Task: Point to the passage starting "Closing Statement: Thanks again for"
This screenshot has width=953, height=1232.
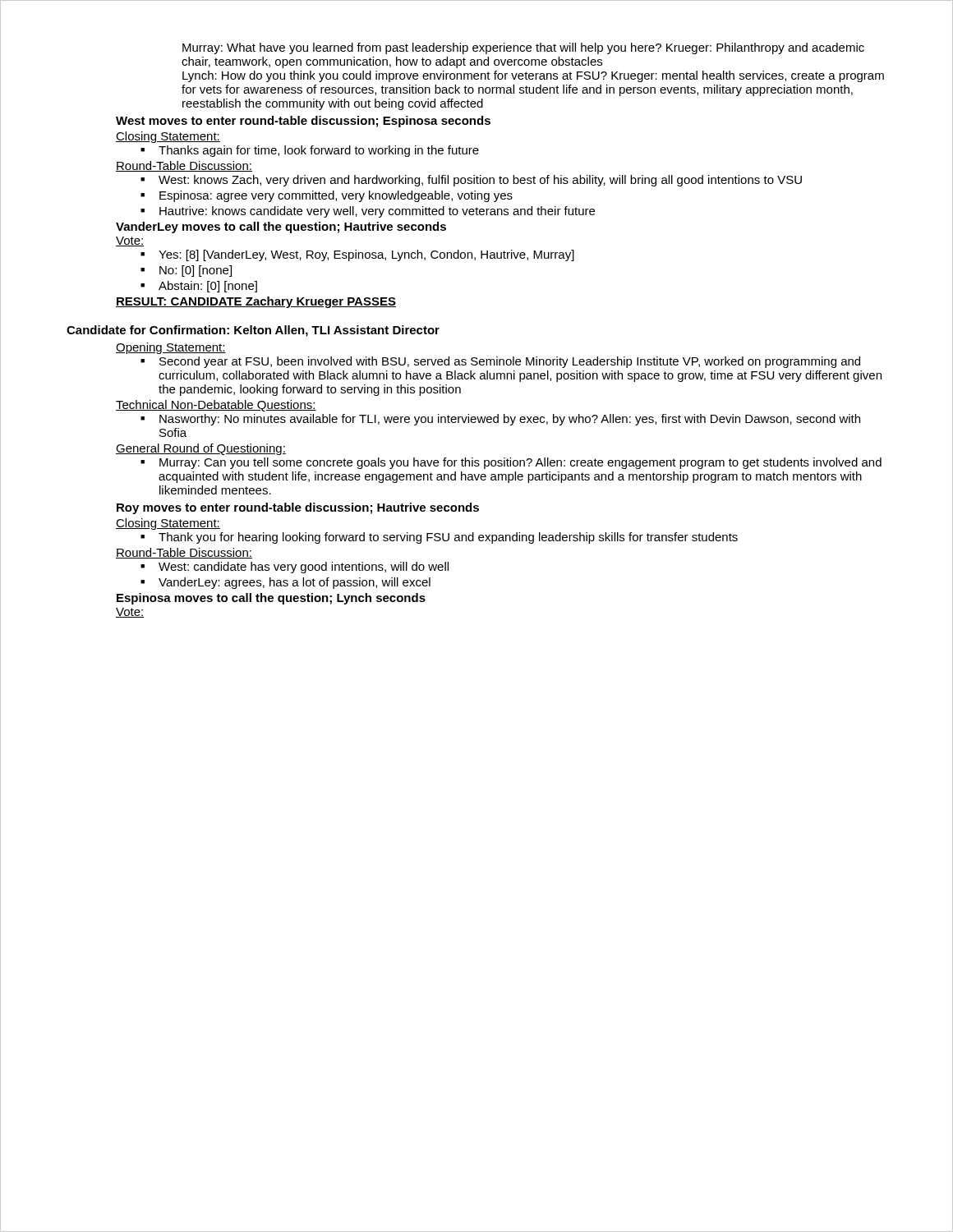Action: [x=168, y=137]
